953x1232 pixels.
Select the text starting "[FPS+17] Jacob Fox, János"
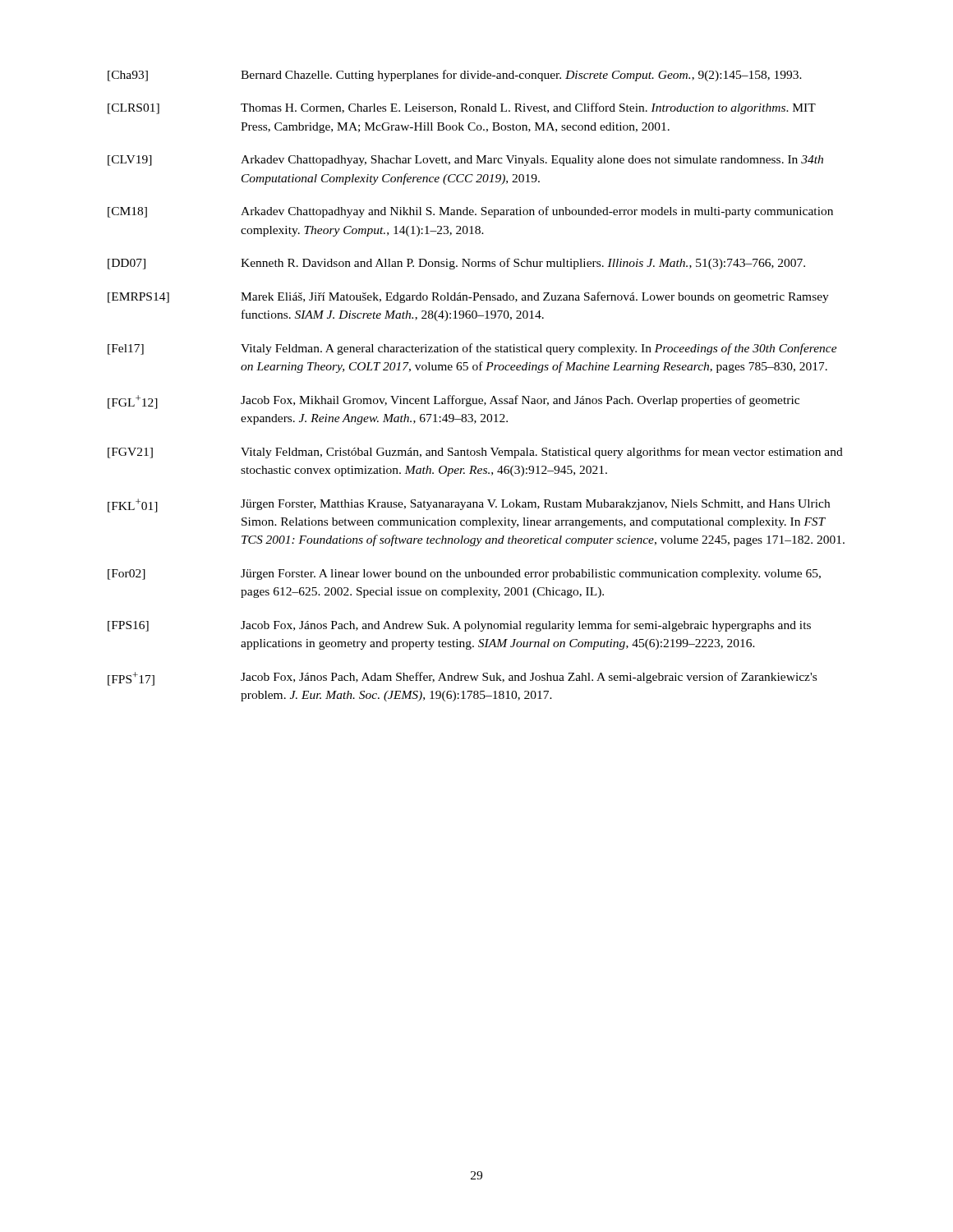[x=476, y=686]
